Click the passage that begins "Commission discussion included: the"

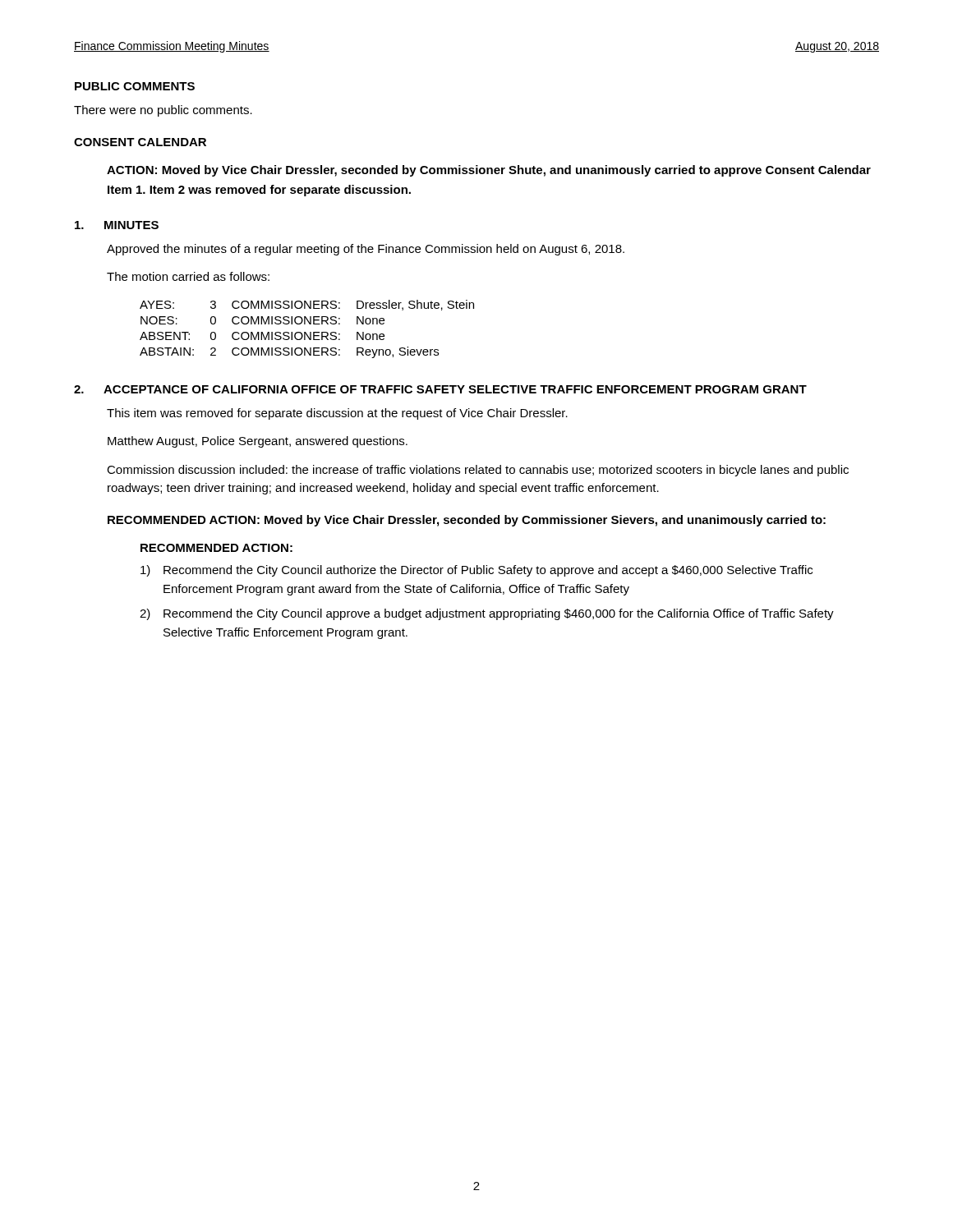point(478,478)
